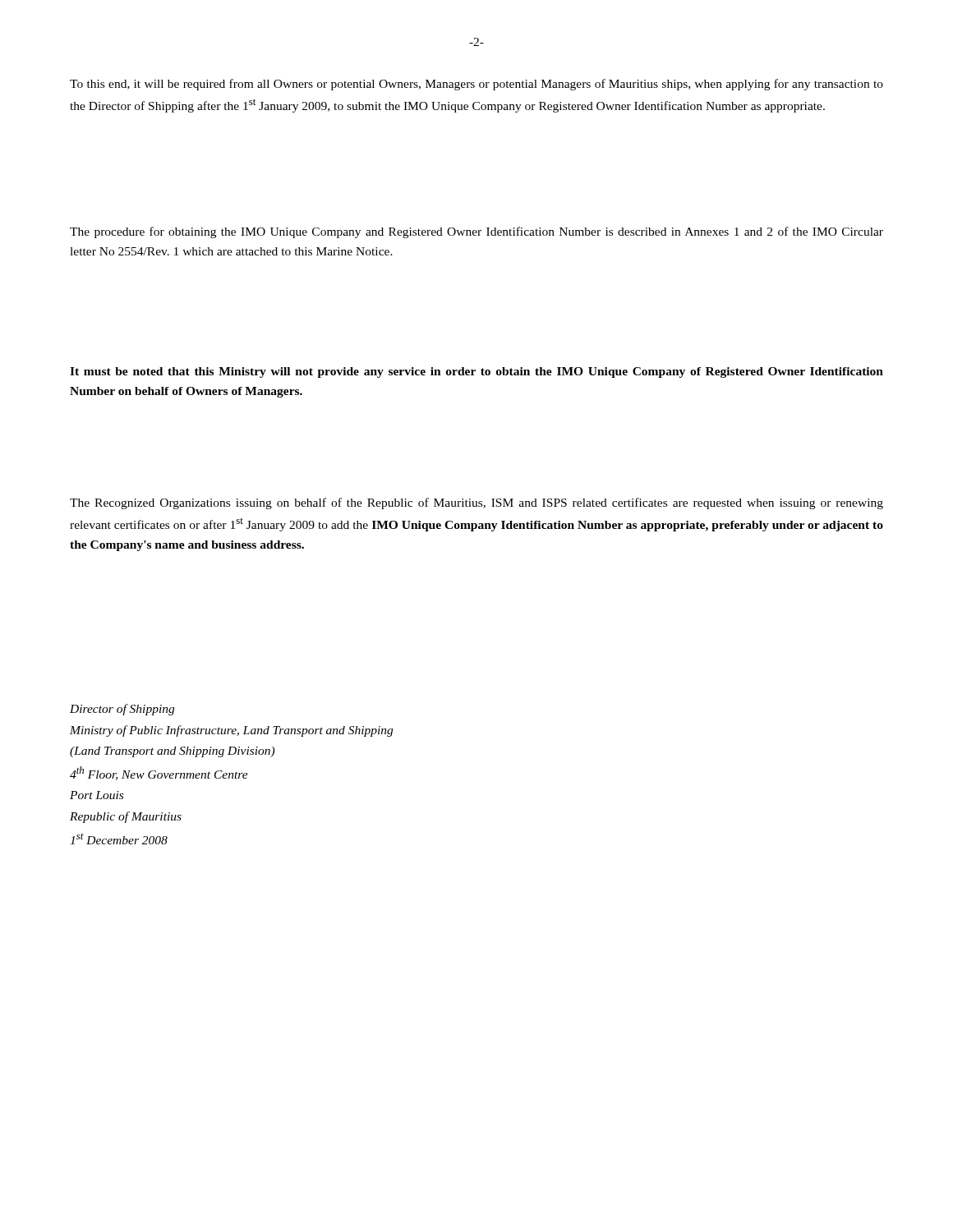Click the passage that begins "To this end, it will"
Screen dimensions: 1232x953
click(476, 94)
